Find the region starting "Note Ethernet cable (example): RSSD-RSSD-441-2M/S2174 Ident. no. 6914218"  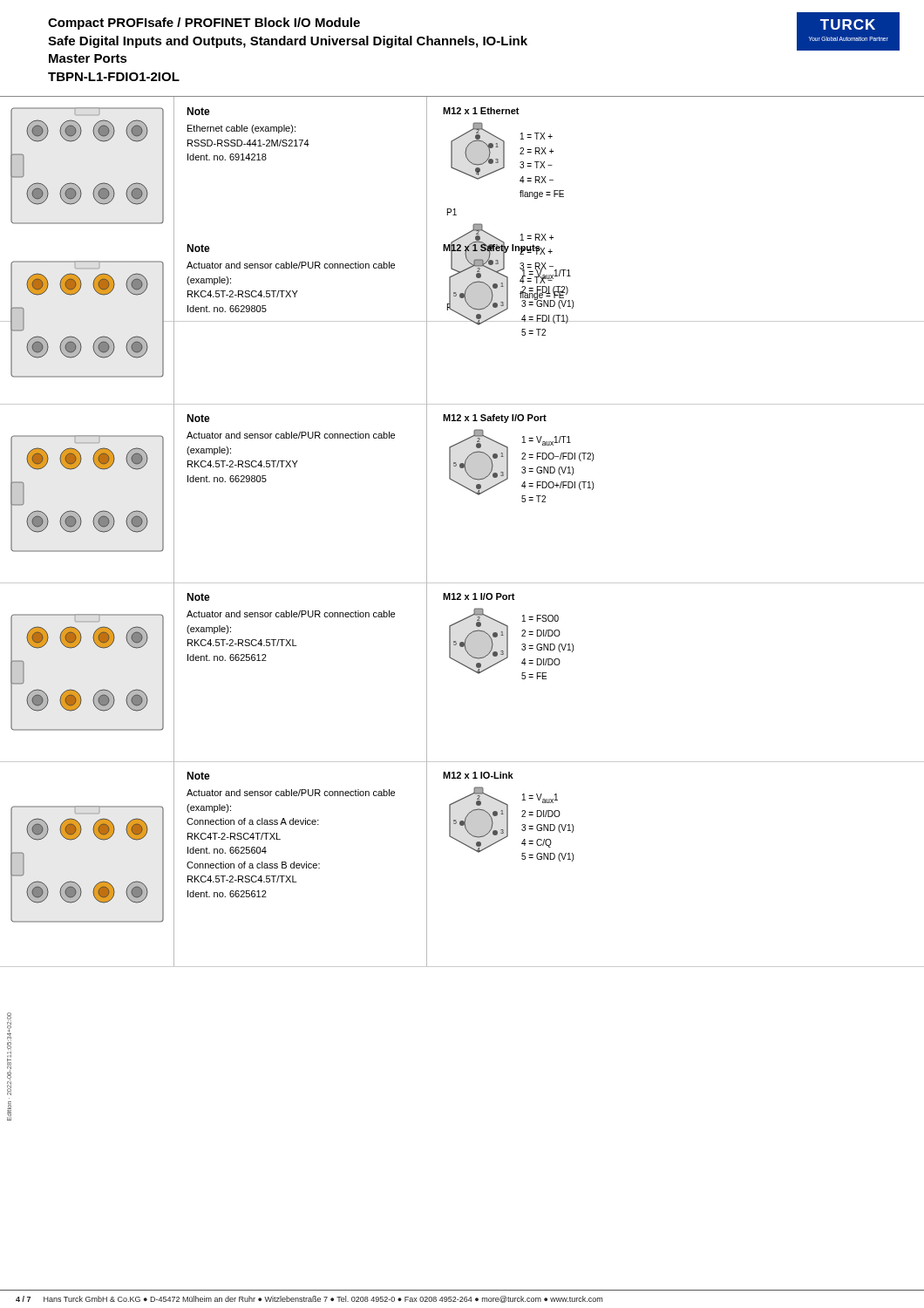click(x=300, y=135)
